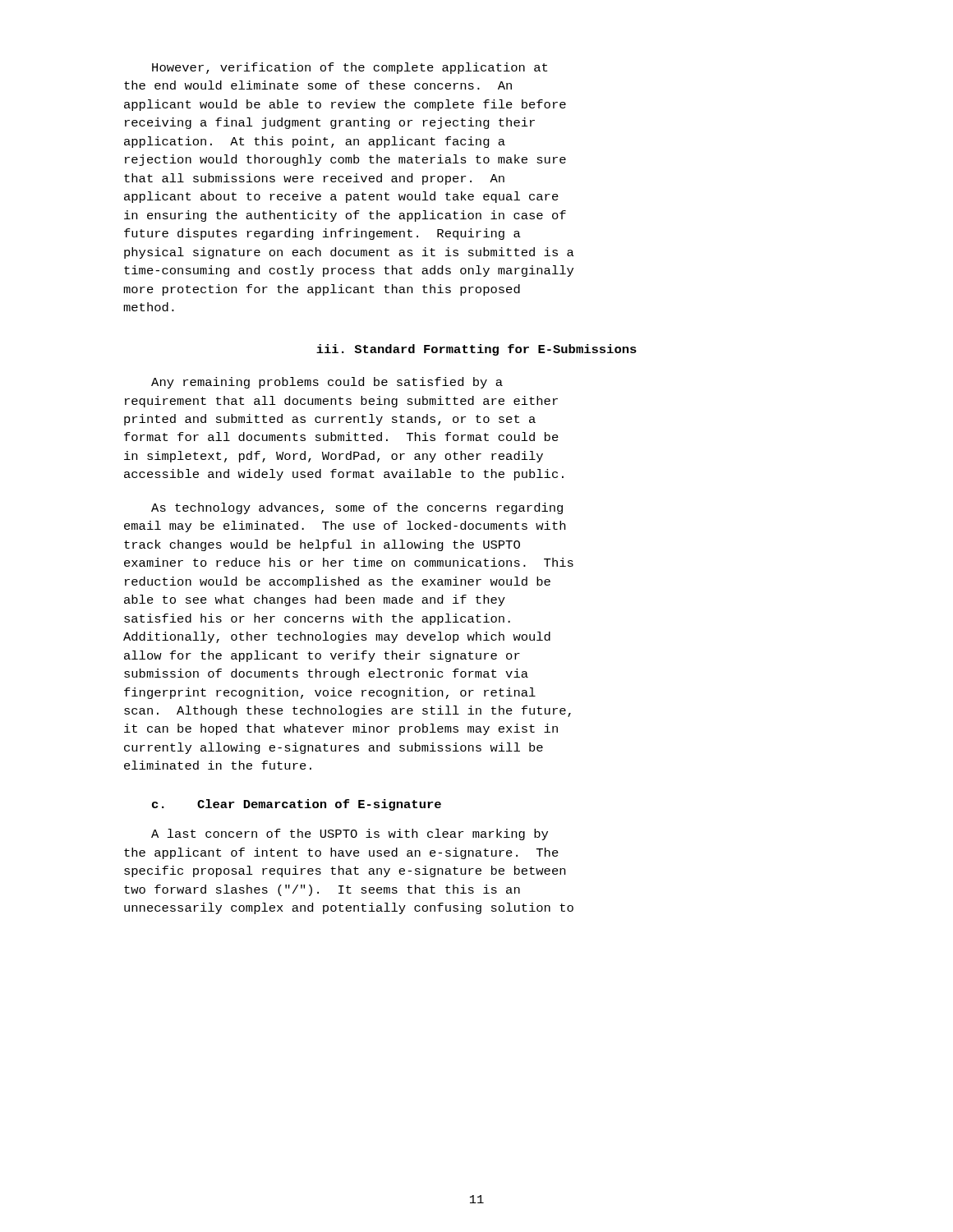Locate the text block that reads "A last concern of the USPTO is with"
Viewport: 953px width, 1232px height.
coord(476,872)
